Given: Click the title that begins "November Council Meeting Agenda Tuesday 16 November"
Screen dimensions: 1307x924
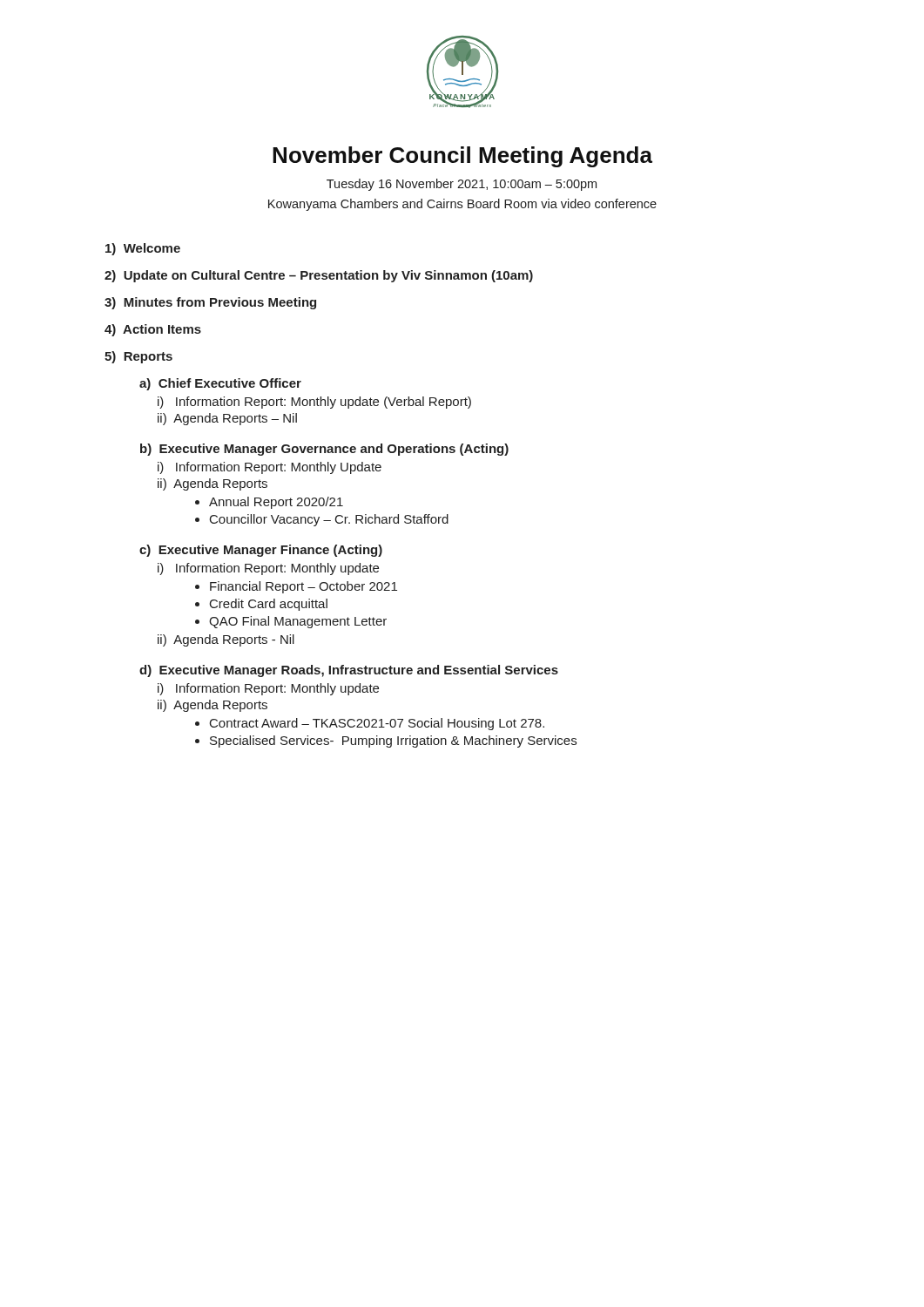Looking at the screenshot, I should click(462, 178).
